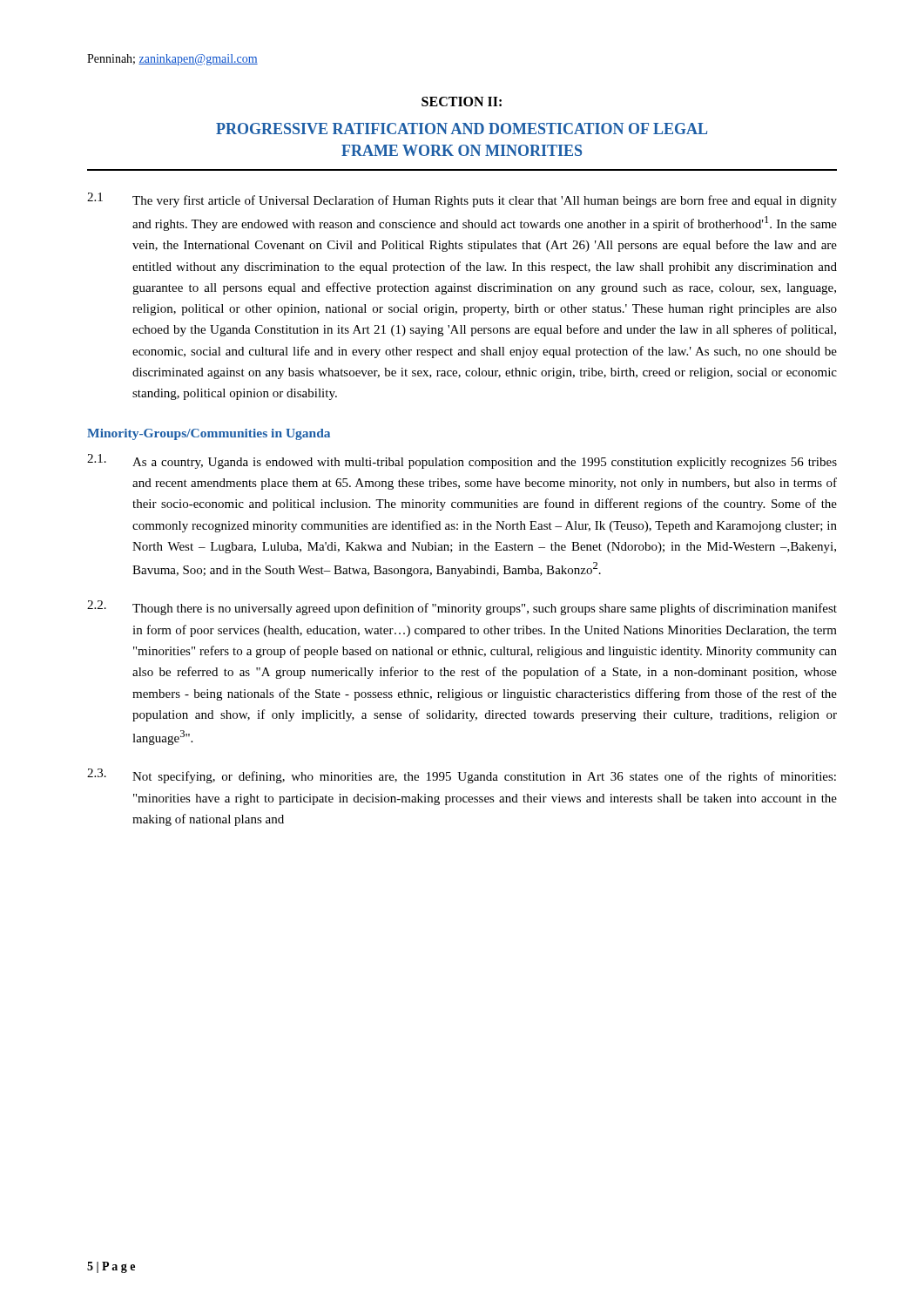Locate the text block starting "PROGRESSIVE RATIFICATION AND DOMESTICATION OF LEGALFRAME"

pos(462,140)
